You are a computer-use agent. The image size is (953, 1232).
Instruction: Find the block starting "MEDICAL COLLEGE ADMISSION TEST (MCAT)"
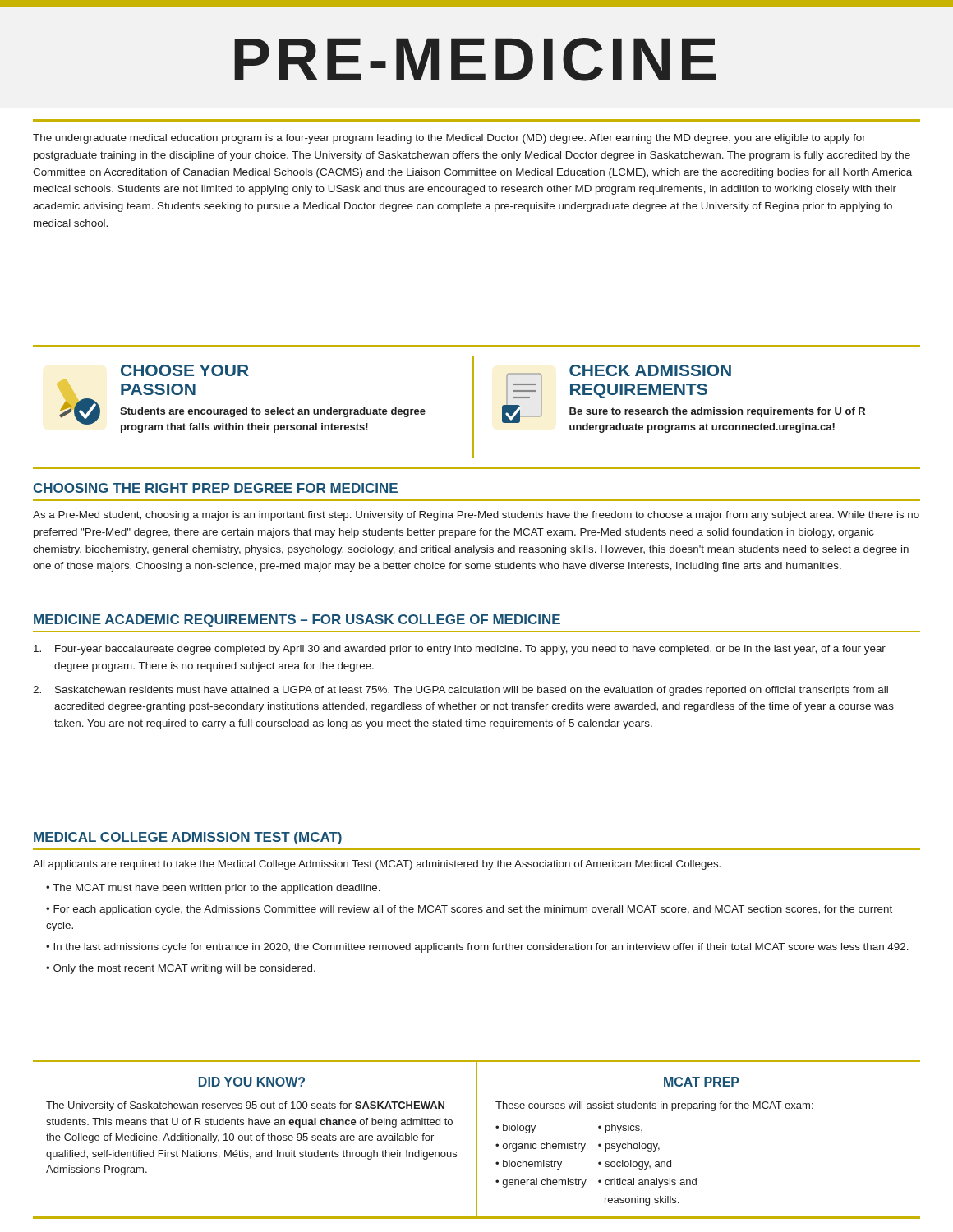[188, 837]
